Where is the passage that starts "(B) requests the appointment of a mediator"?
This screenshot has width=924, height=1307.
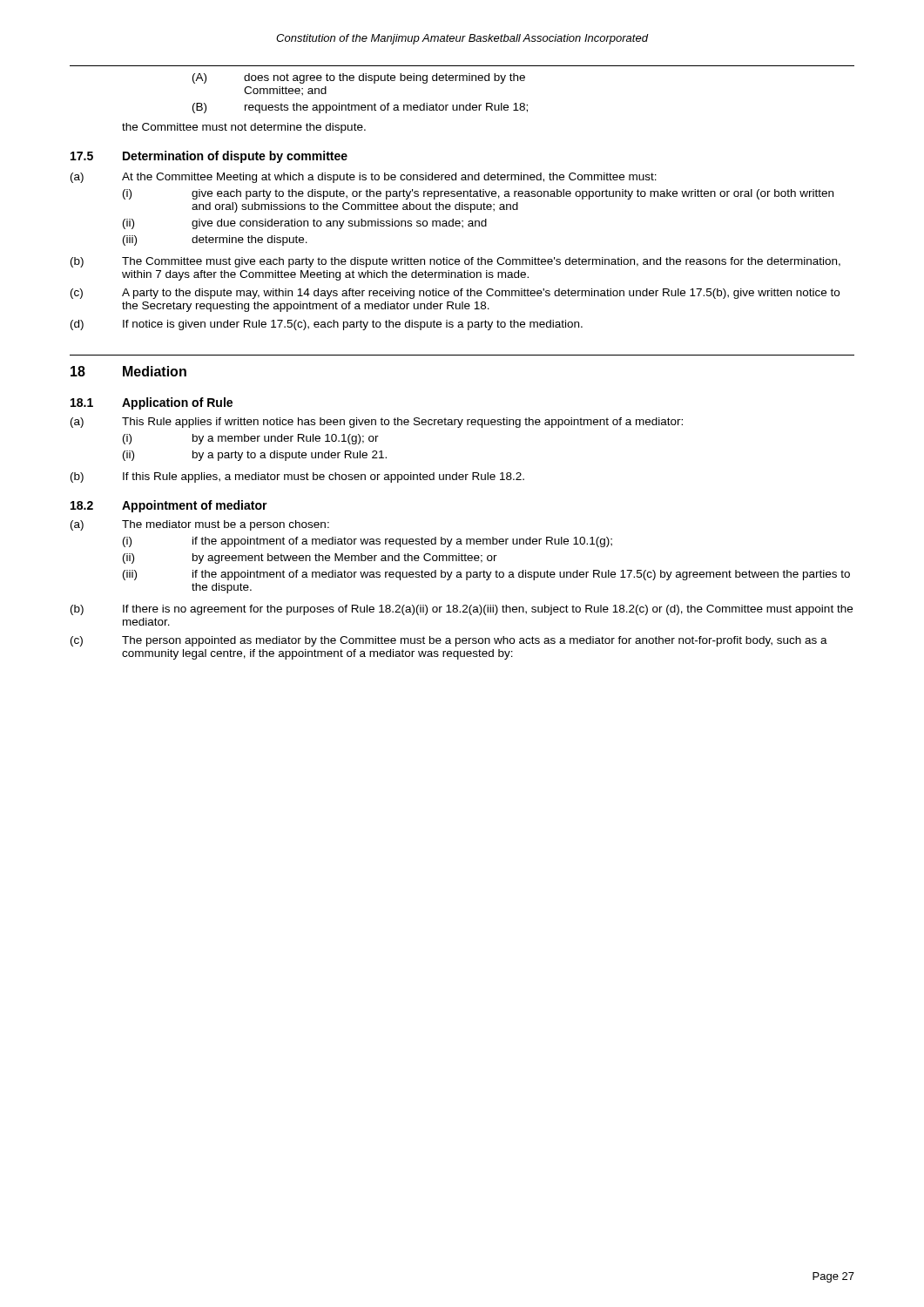click(462, 107)
